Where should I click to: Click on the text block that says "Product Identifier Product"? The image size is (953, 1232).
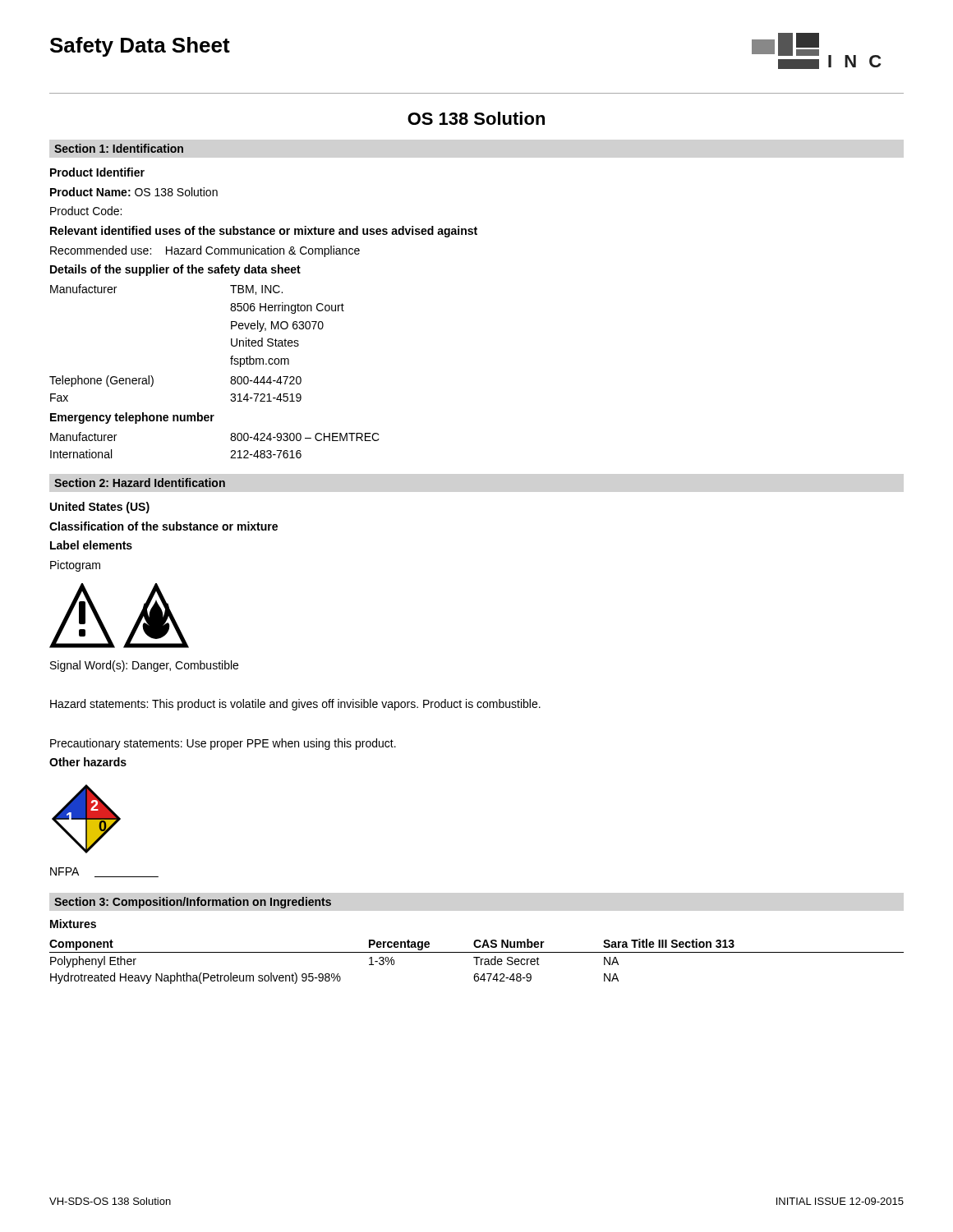(x=97, y=172)
